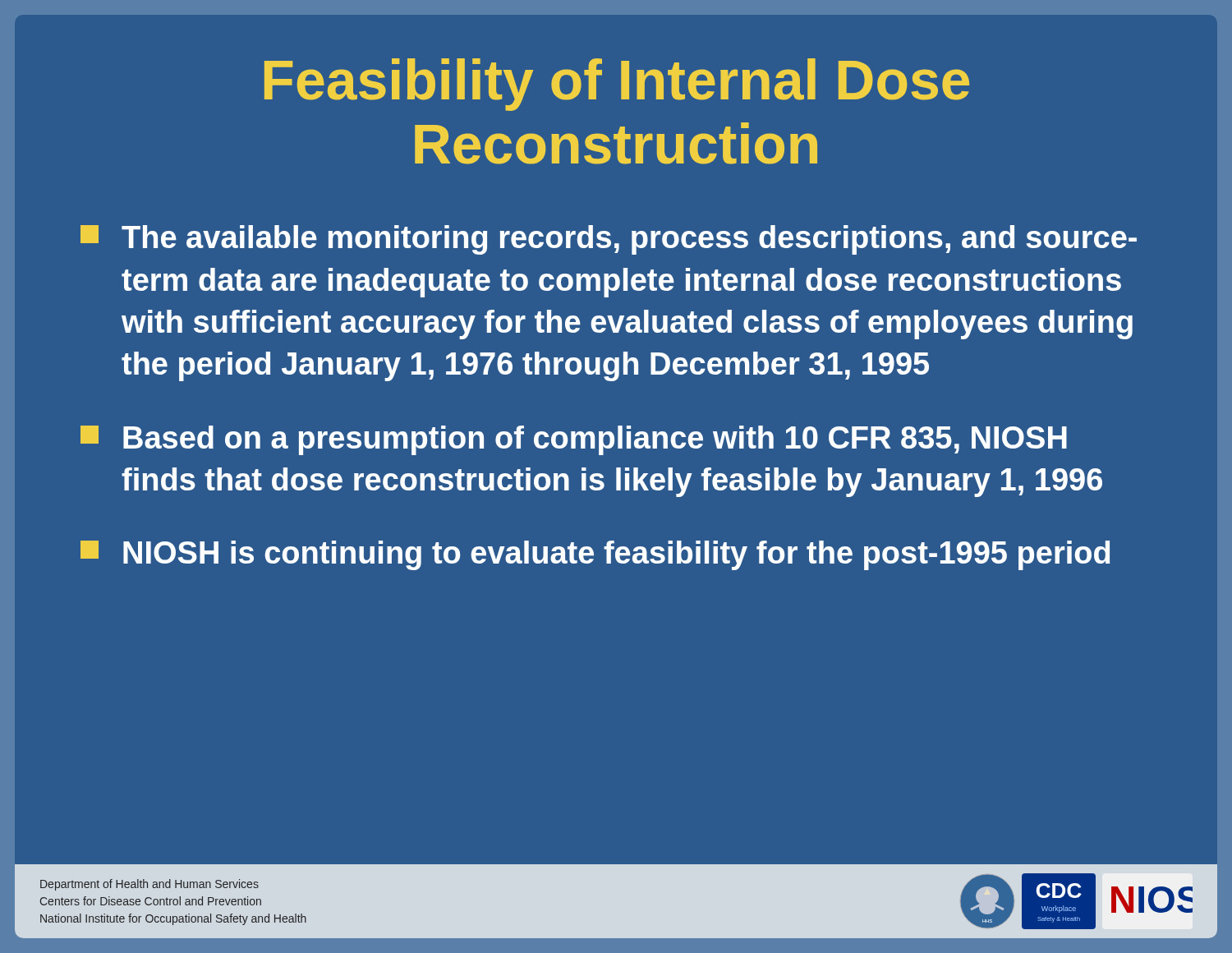Select the title that reads "Feasibility of Internal DoseReconstruction"
The image size is (1232, 953).
[x=616, y=112]
